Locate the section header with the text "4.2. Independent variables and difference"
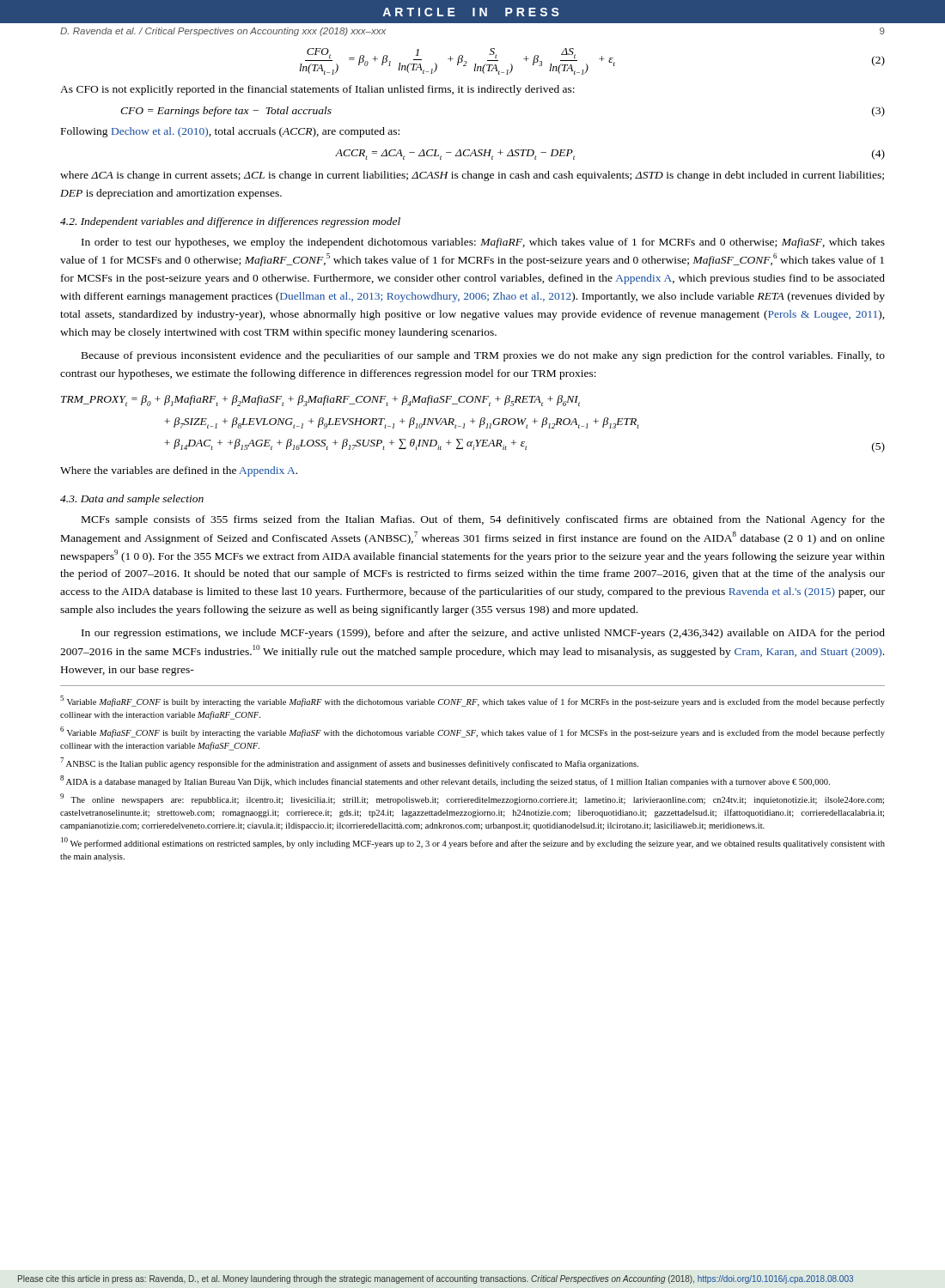 (230, 221)
